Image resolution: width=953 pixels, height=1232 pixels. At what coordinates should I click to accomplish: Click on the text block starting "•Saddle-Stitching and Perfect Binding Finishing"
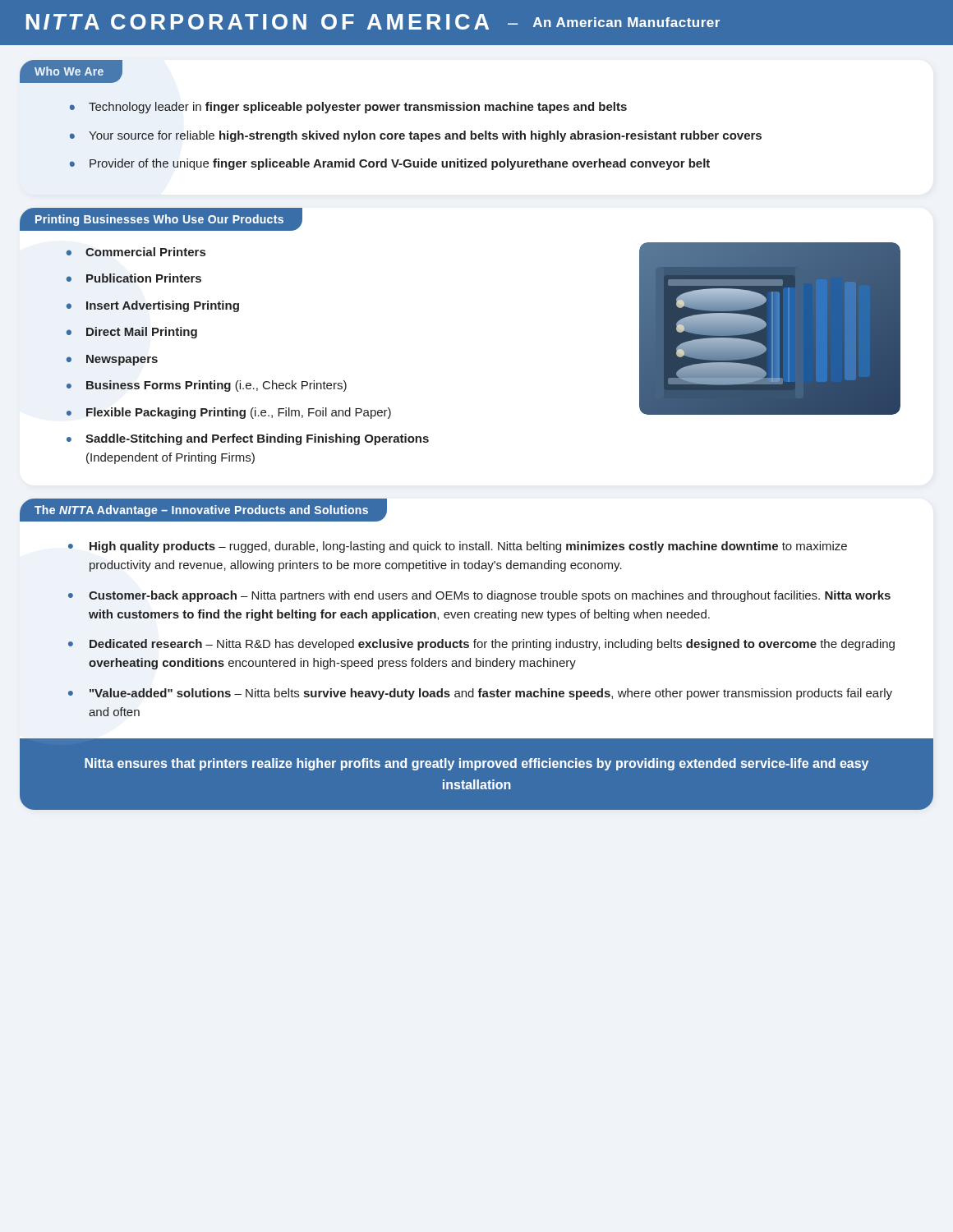247,446
